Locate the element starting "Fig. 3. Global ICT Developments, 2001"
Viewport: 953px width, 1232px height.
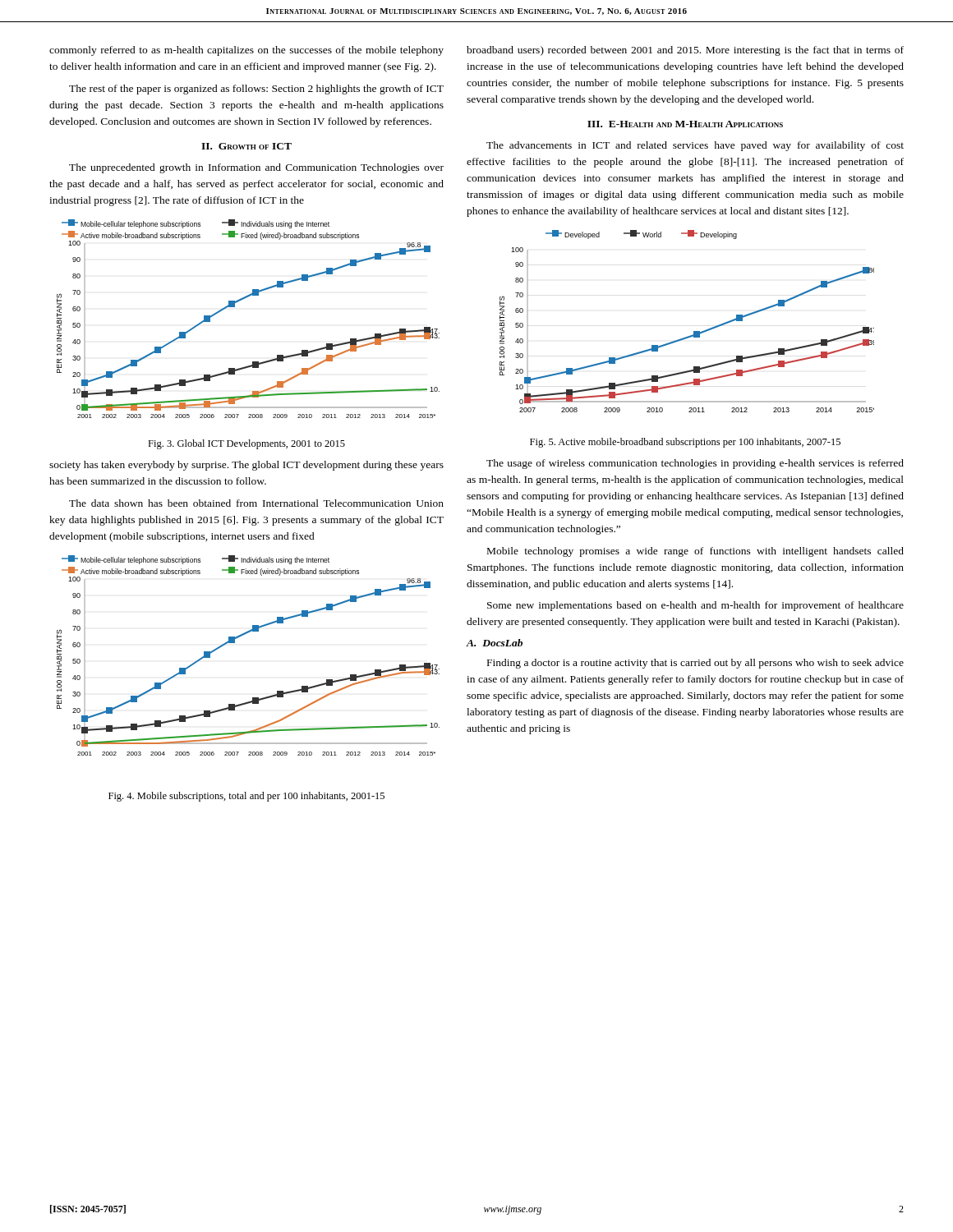click(246, 443)
